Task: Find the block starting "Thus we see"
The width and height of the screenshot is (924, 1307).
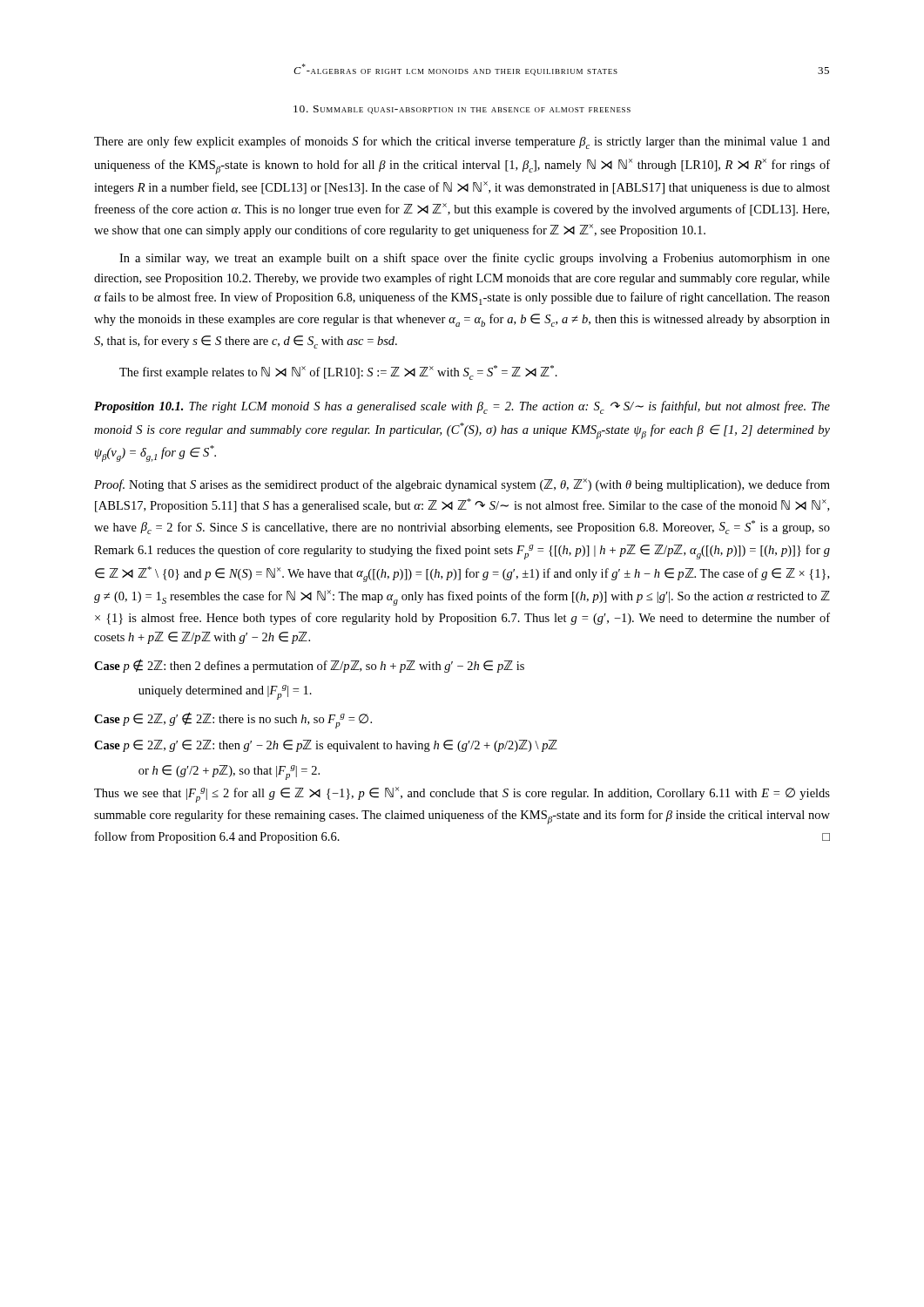Action: [462, 814]
